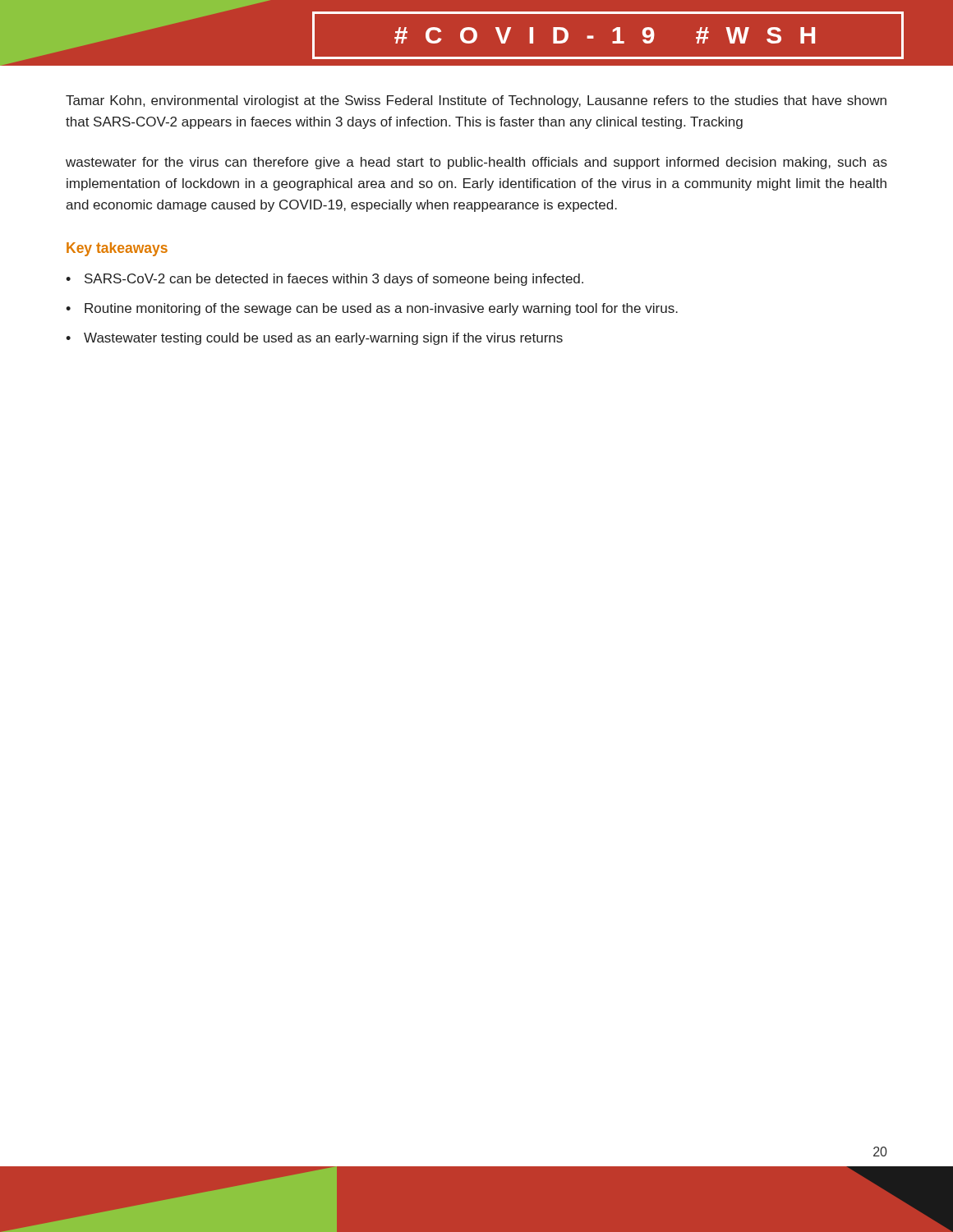Image resolution: width=953 pixels, height=1232 pixels.
Task: Click the passage that begins "Tamar Kohn, environmental virologist"
Action: point(476,111)
